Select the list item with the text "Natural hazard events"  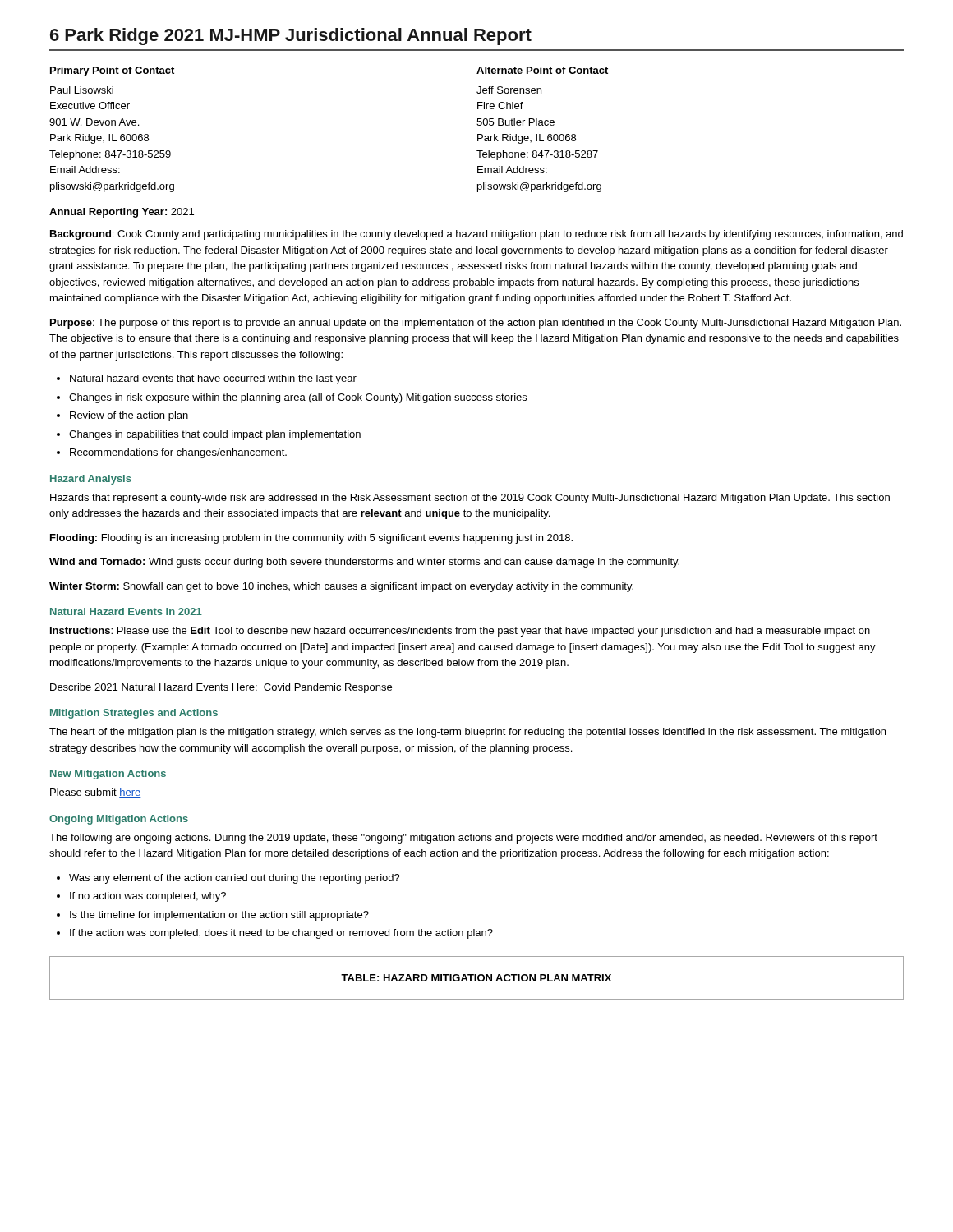coord(213,378)
